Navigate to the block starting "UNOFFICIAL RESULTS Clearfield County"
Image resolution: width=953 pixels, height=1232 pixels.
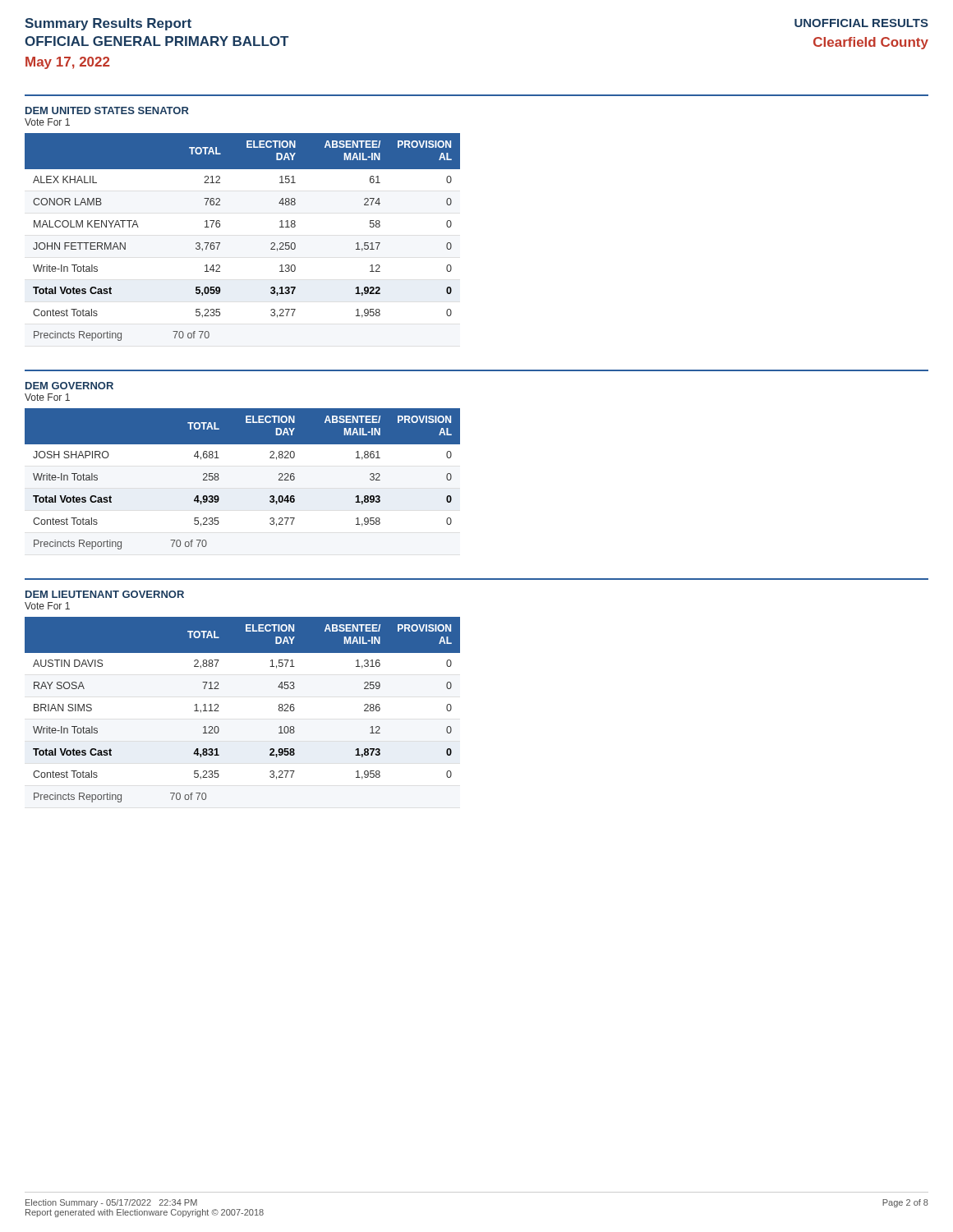pos(861,34)
